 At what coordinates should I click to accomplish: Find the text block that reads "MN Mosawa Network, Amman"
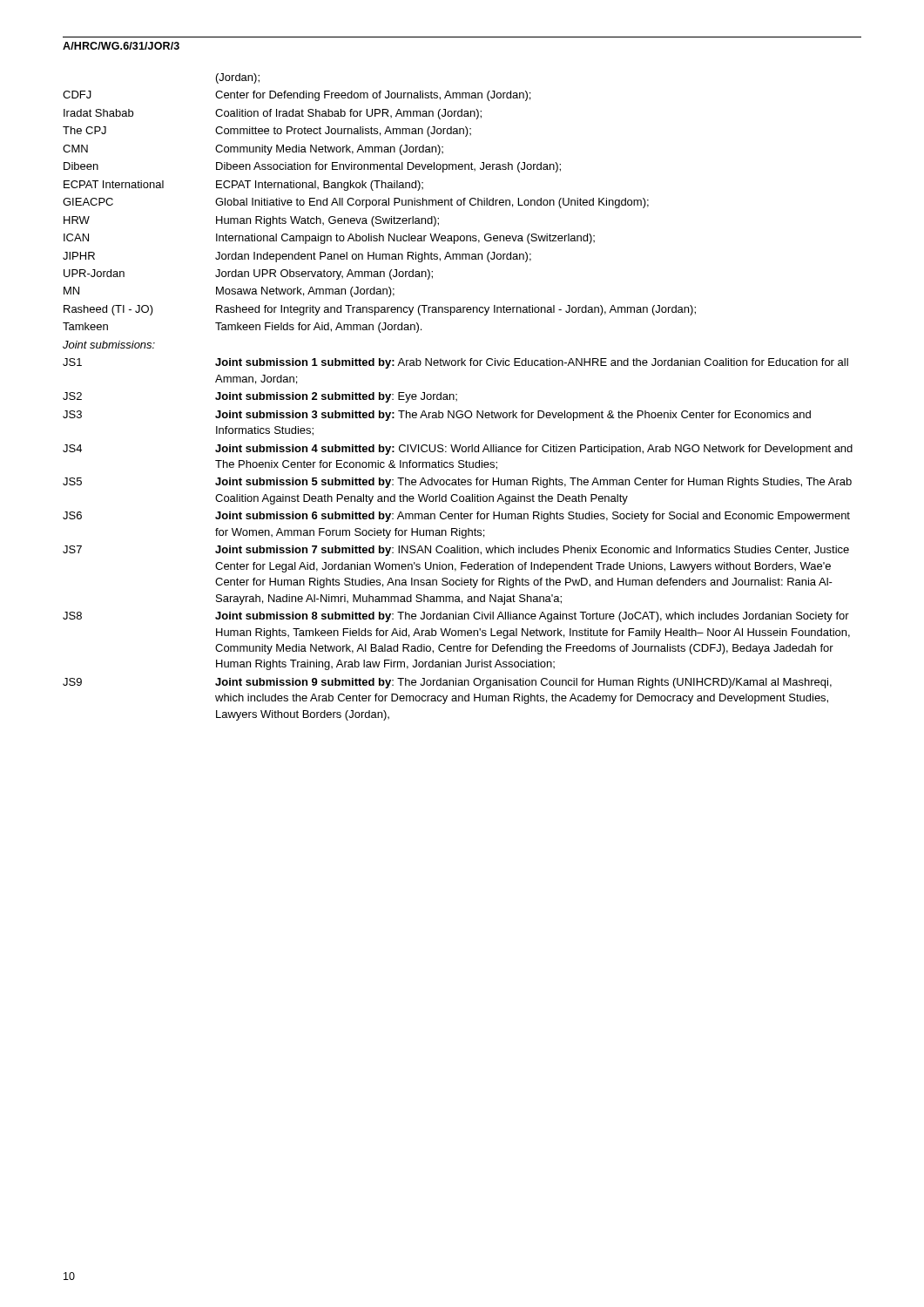click(x=229, y=292)
